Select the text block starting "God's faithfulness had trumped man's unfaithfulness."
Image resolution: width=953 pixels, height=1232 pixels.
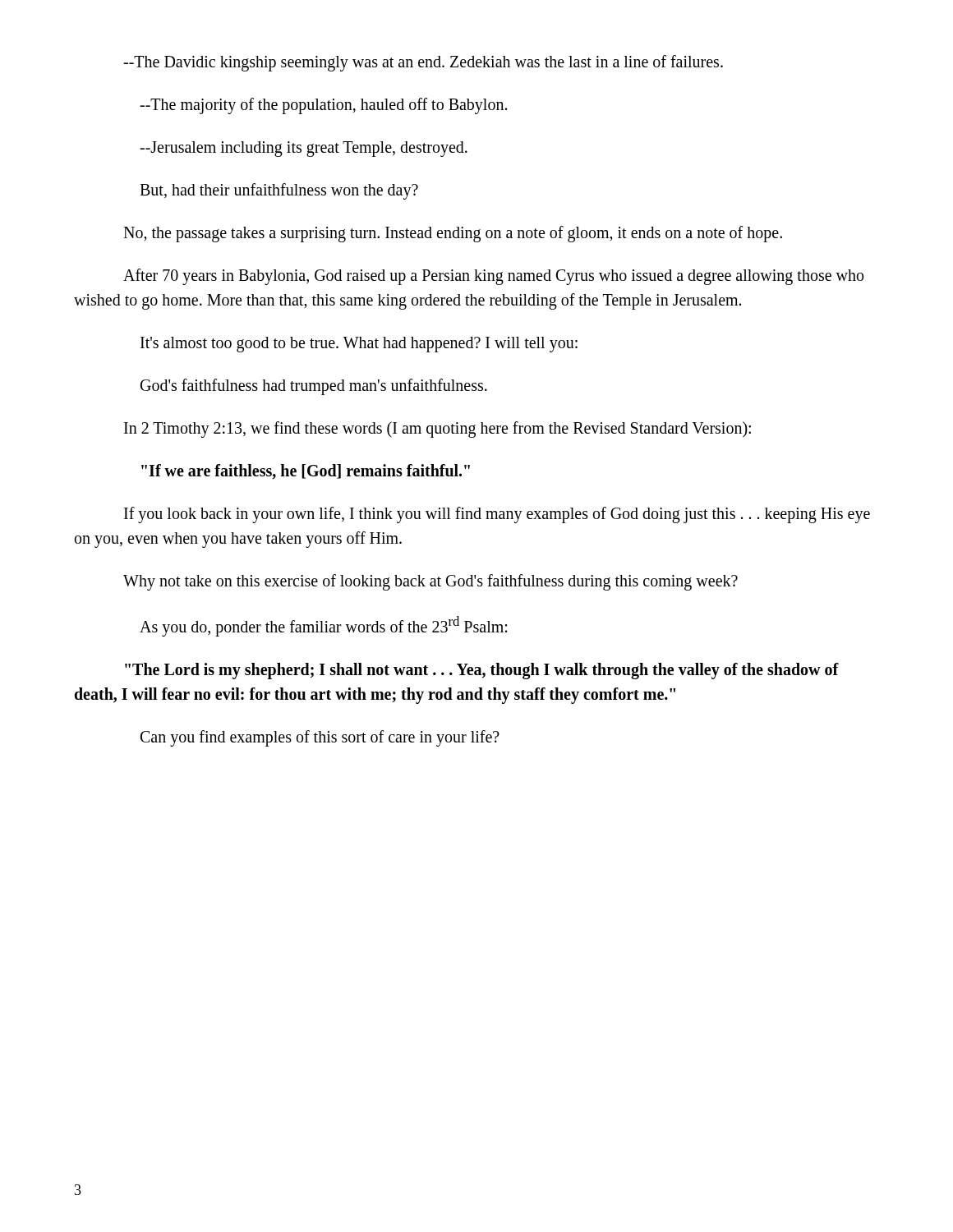[x=314, y=385]
